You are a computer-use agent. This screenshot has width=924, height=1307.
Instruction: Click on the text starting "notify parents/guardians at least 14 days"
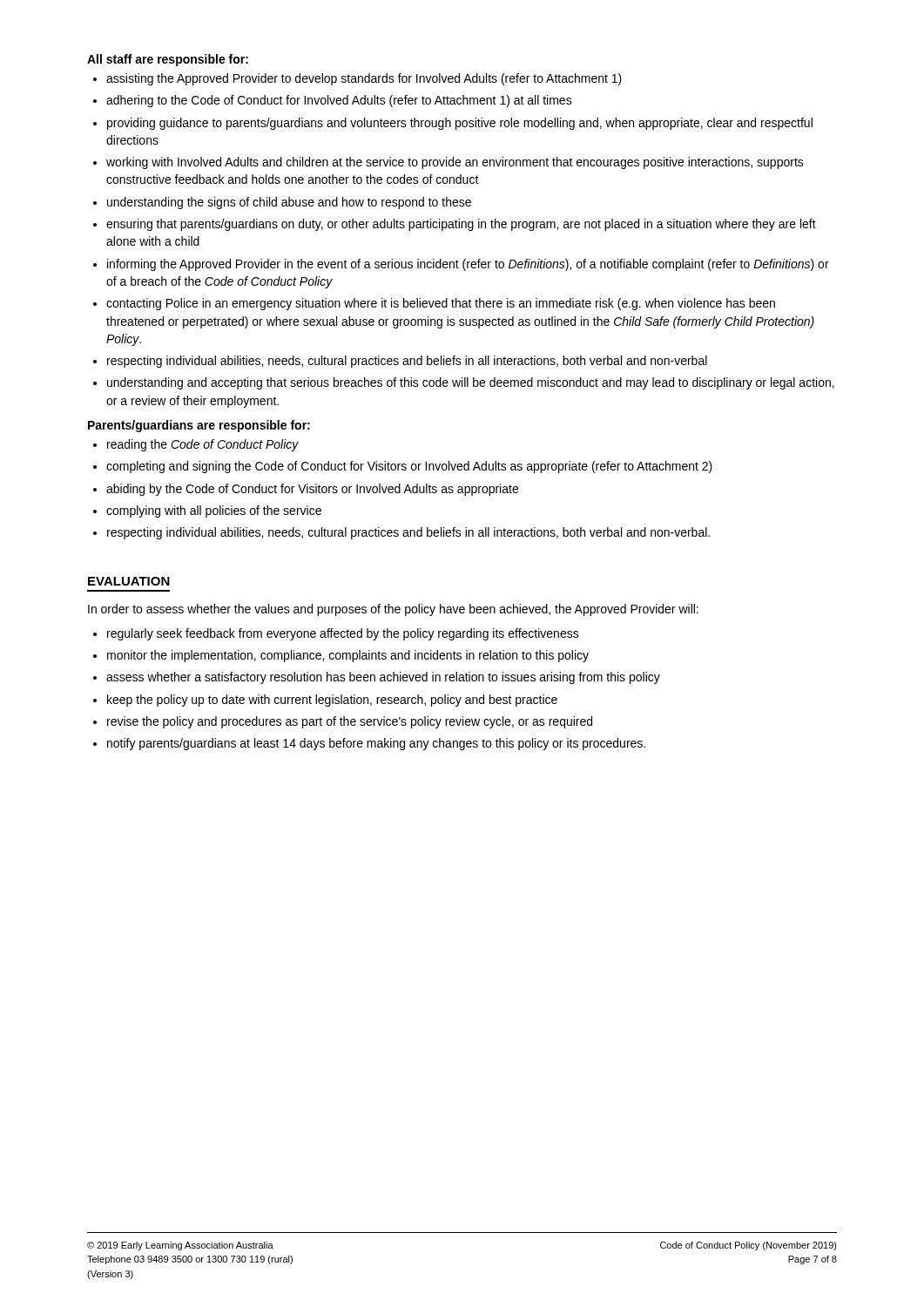click(x=376, y=743)
